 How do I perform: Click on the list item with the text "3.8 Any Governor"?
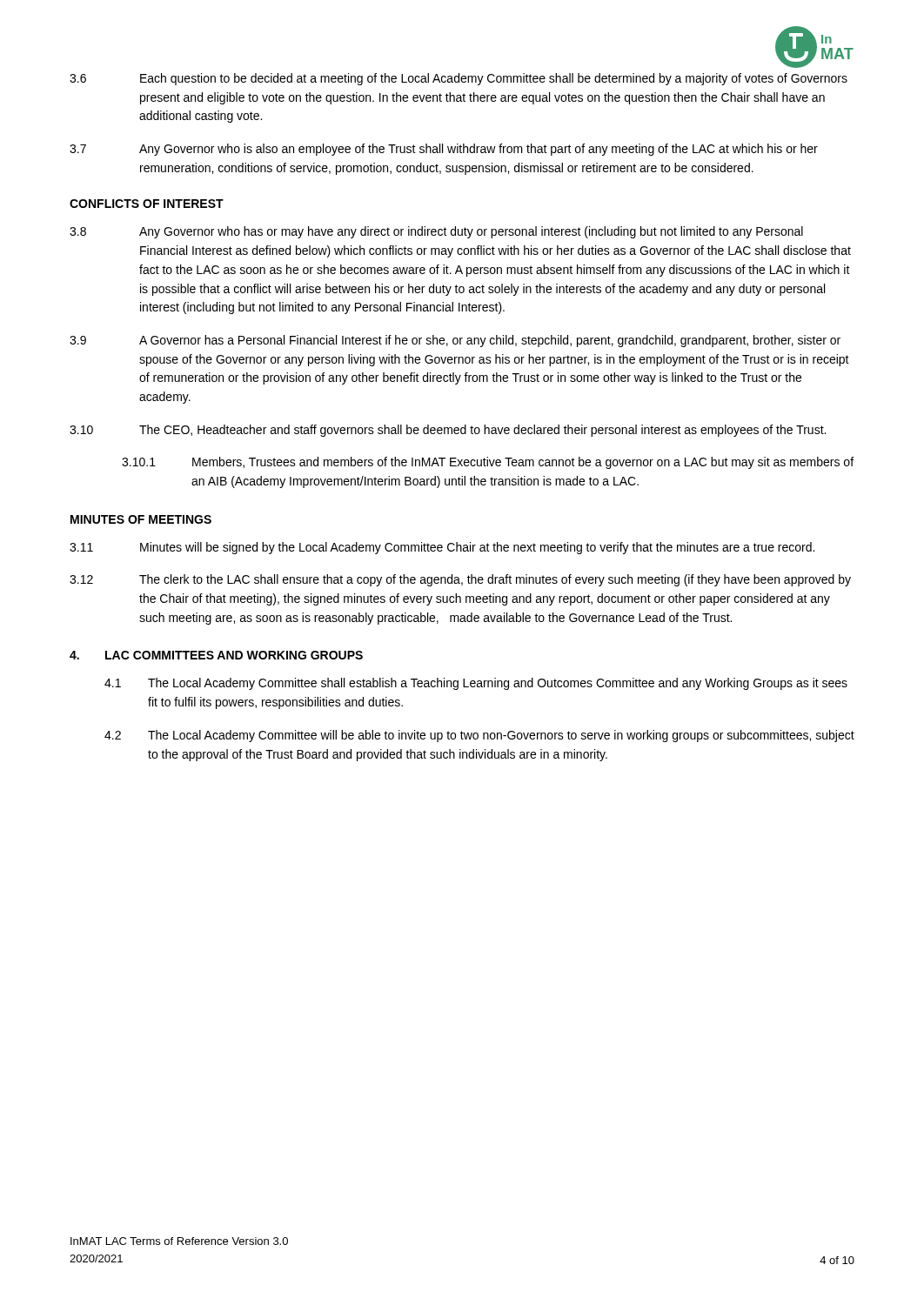point(462,270)
